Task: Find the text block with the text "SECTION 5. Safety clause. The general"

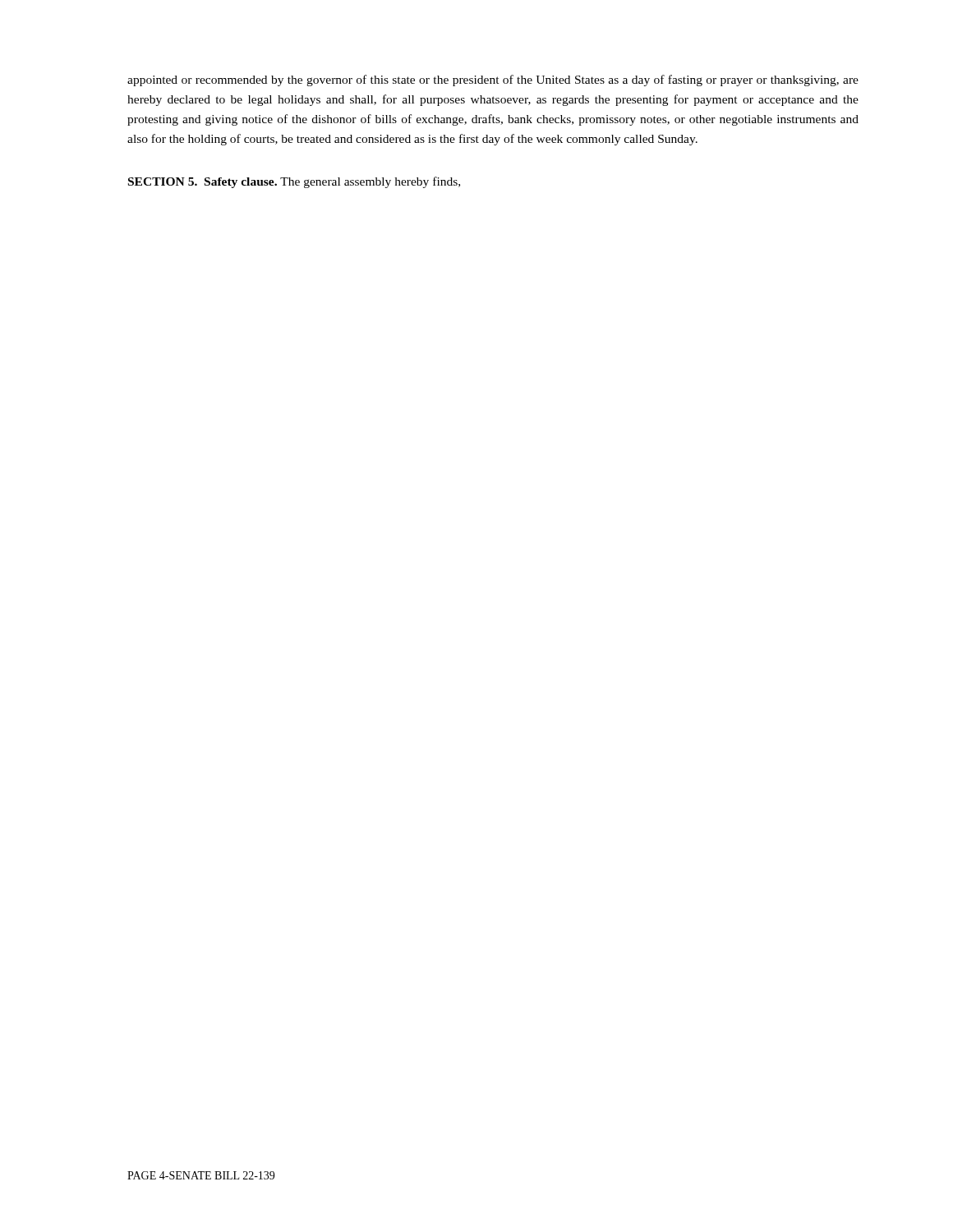Action: point(294,181)
